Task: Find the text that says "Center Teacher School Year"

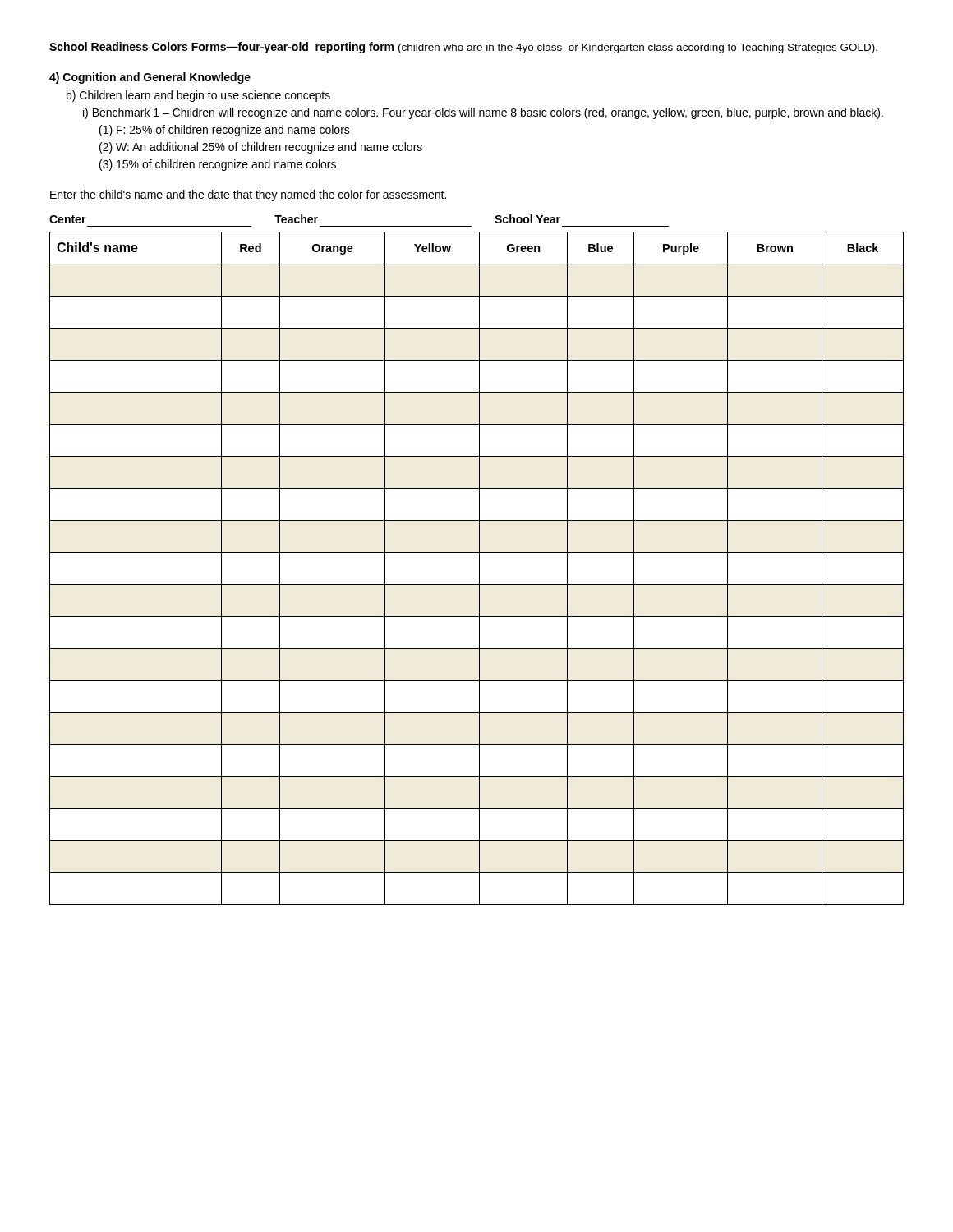Action: tap(359, 220)
